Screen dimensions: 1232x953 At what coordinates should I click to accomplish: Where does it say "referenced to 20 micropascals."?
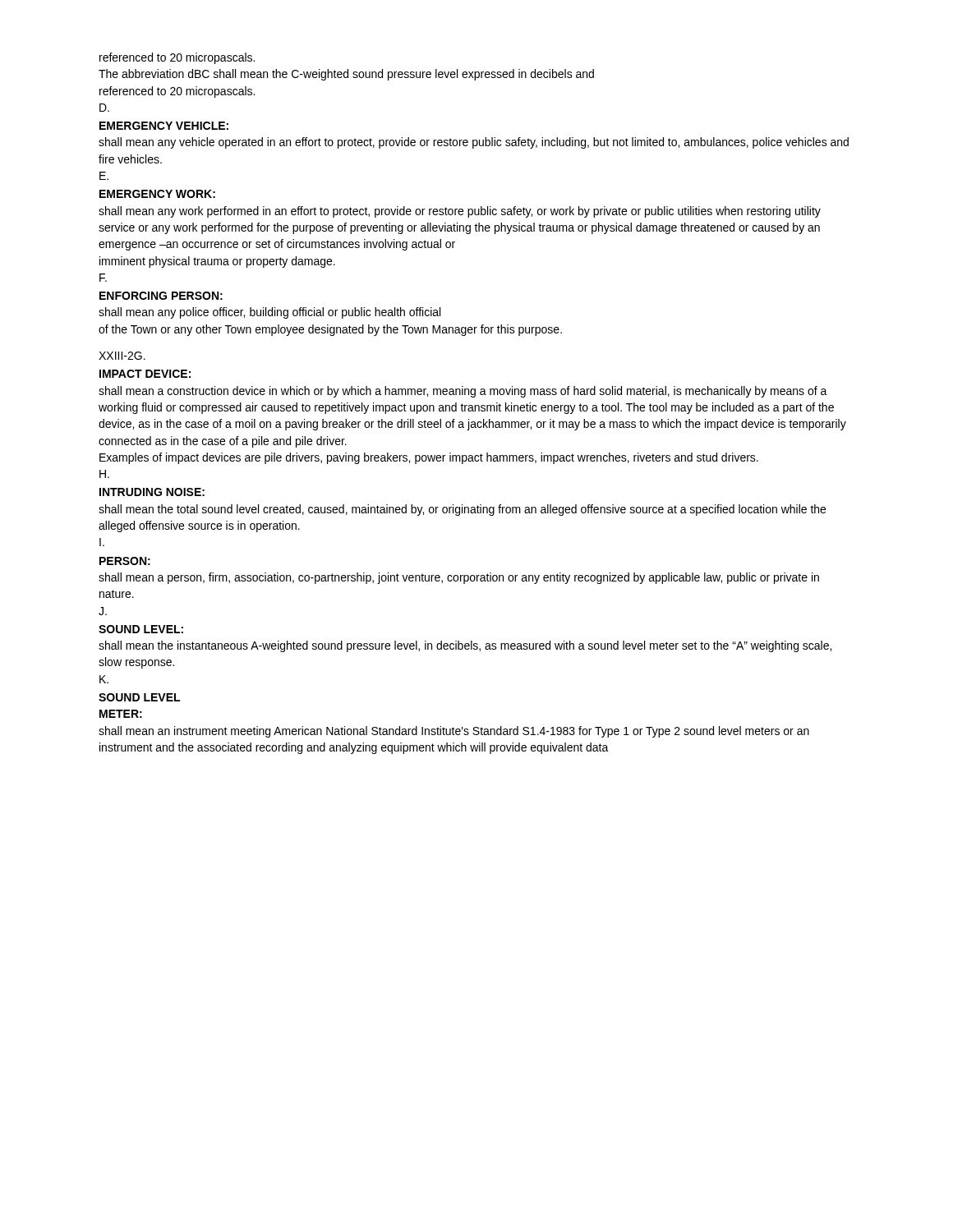click(177, 57)
